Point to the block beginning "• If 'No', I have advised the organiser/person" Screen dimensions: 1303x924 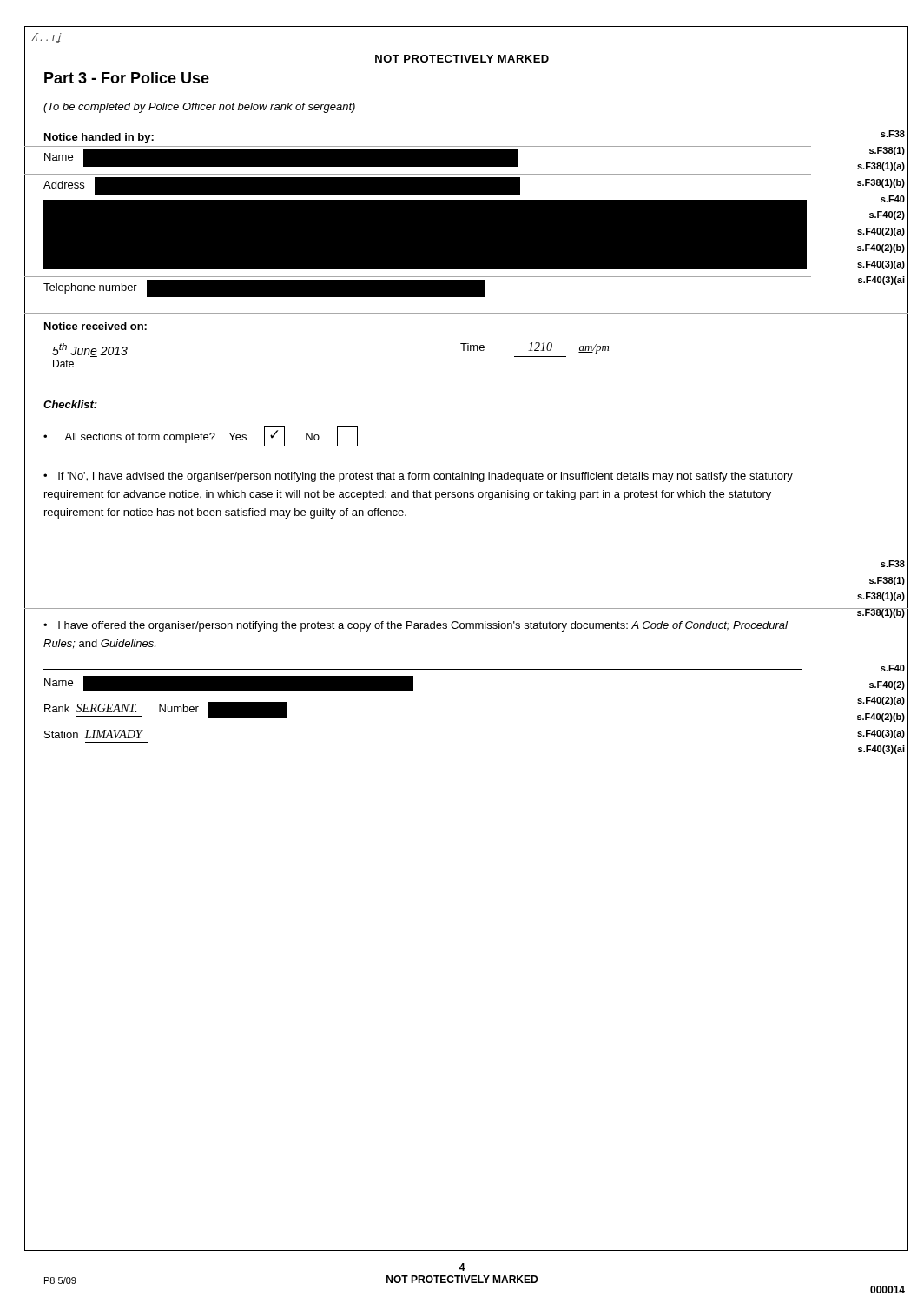click(x=418, y=494)
